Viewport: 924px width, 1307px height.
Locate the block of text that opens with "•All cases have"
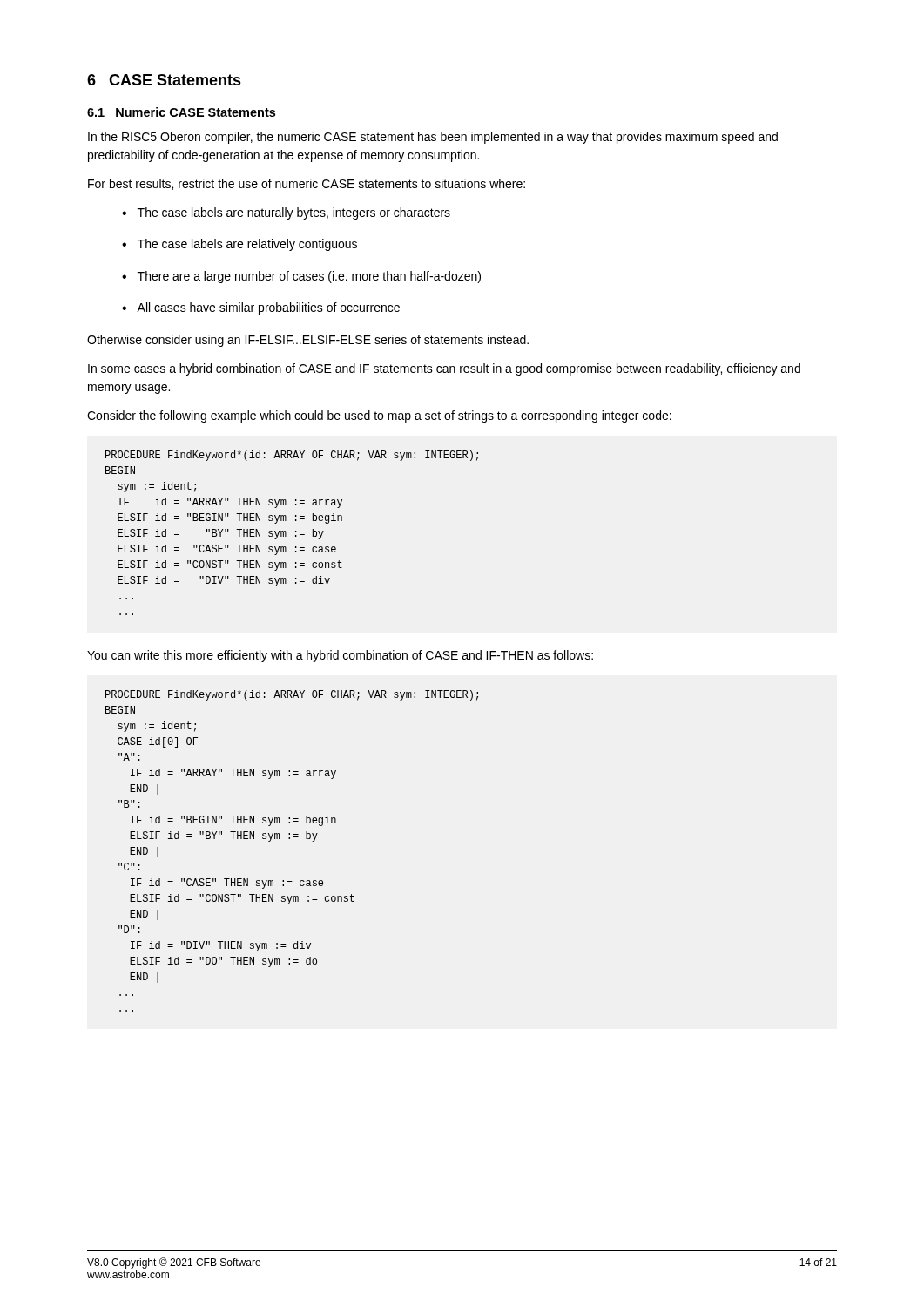coord(261,309)
